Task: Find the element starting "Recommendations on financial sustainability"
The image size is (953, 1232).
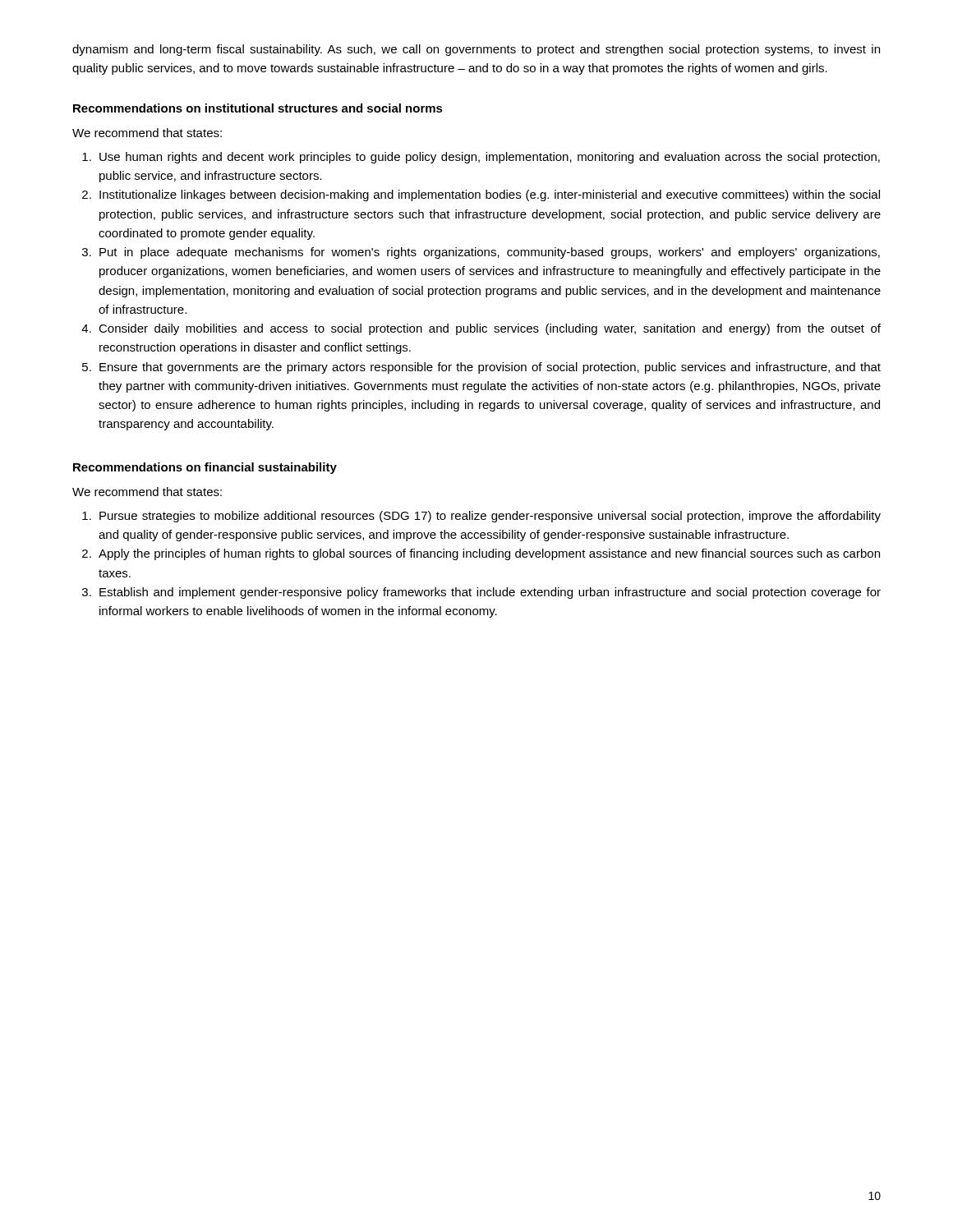Action: coord(204,466)
